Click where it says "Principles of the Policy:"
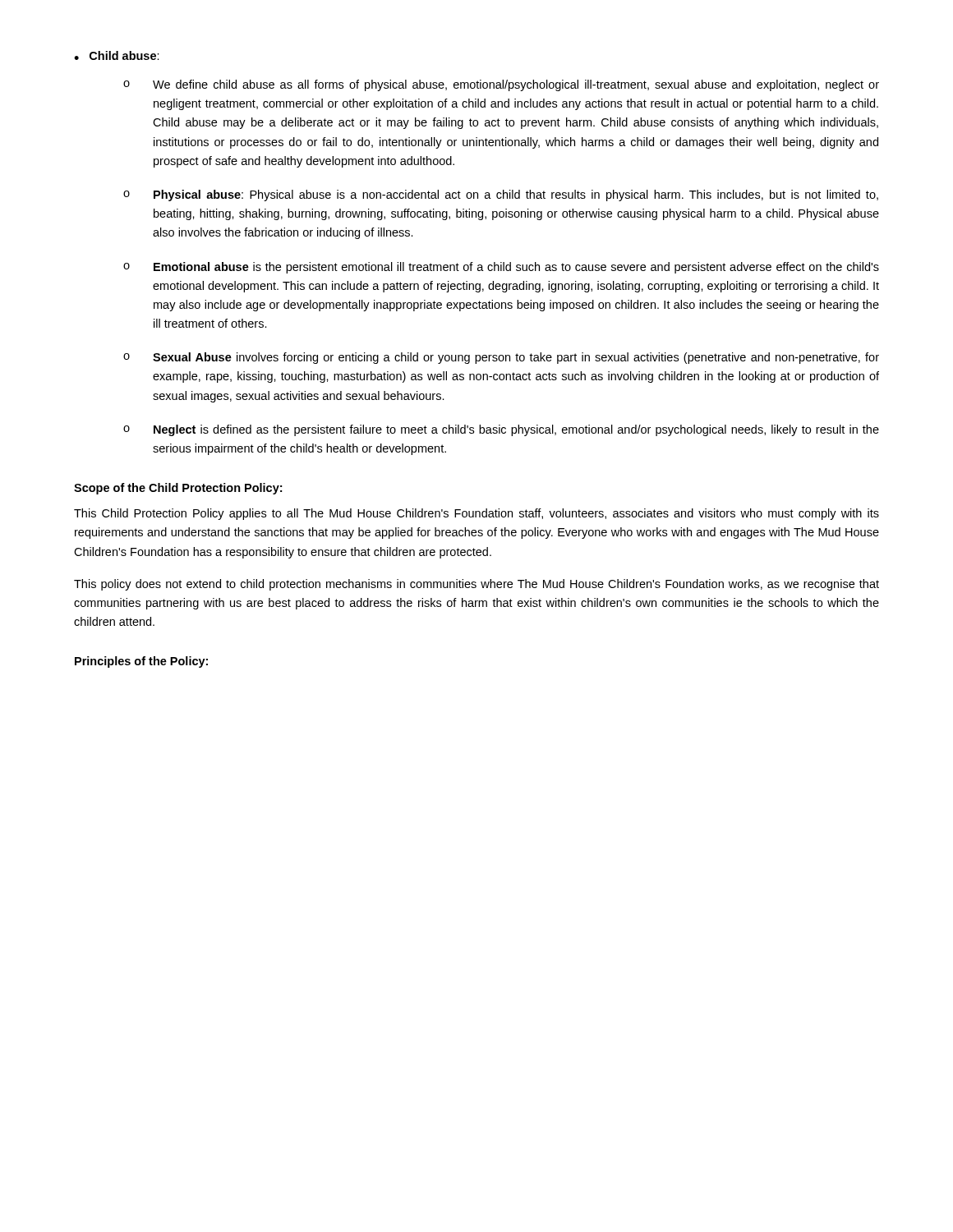Image resolution: width=953 pixels, height=1232 pixels. pyautogui.click(x=141, y=661)
